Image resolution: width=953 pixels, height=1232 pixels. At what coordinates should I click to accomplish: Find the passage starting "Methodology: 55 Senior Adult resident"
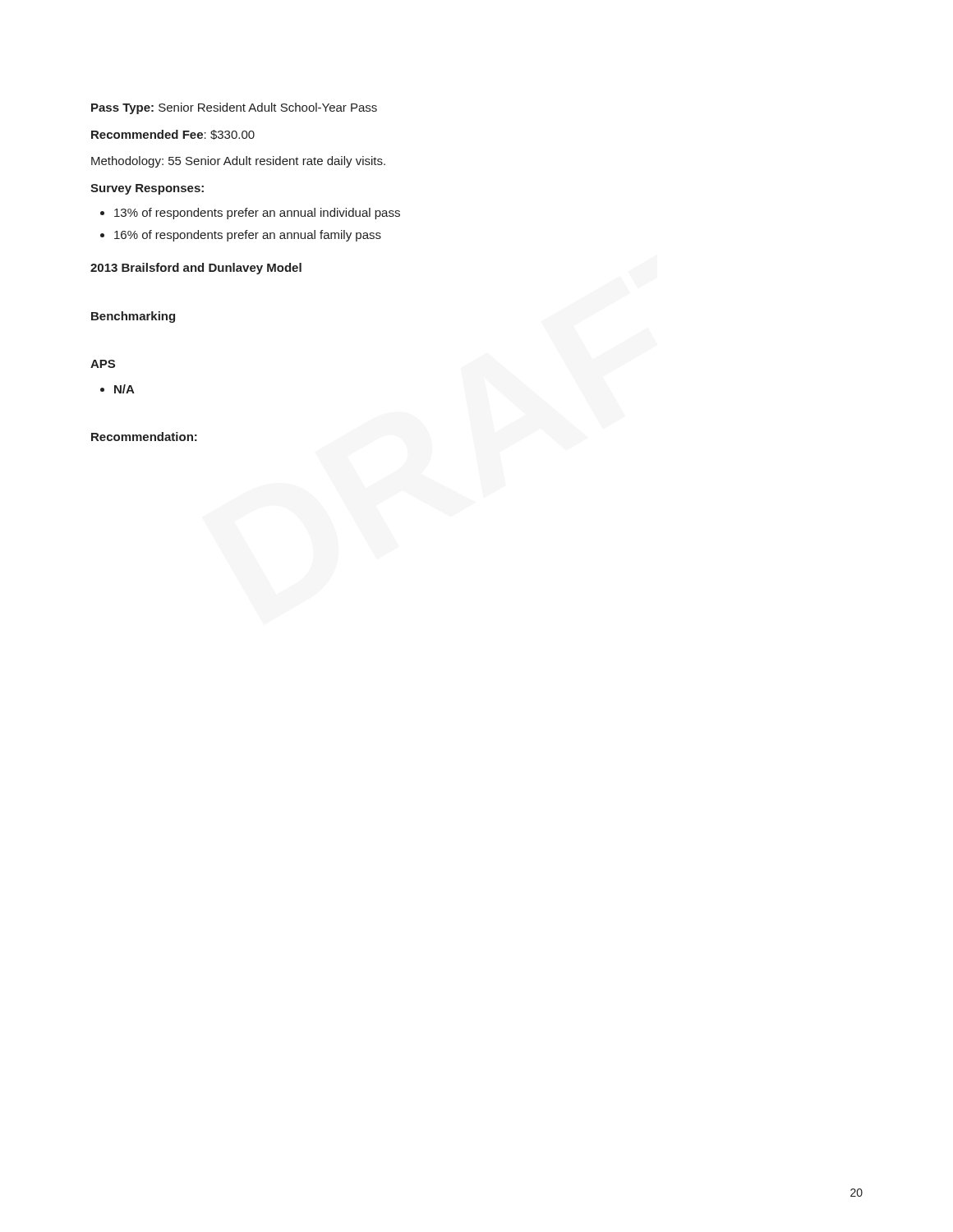point(238,161)
